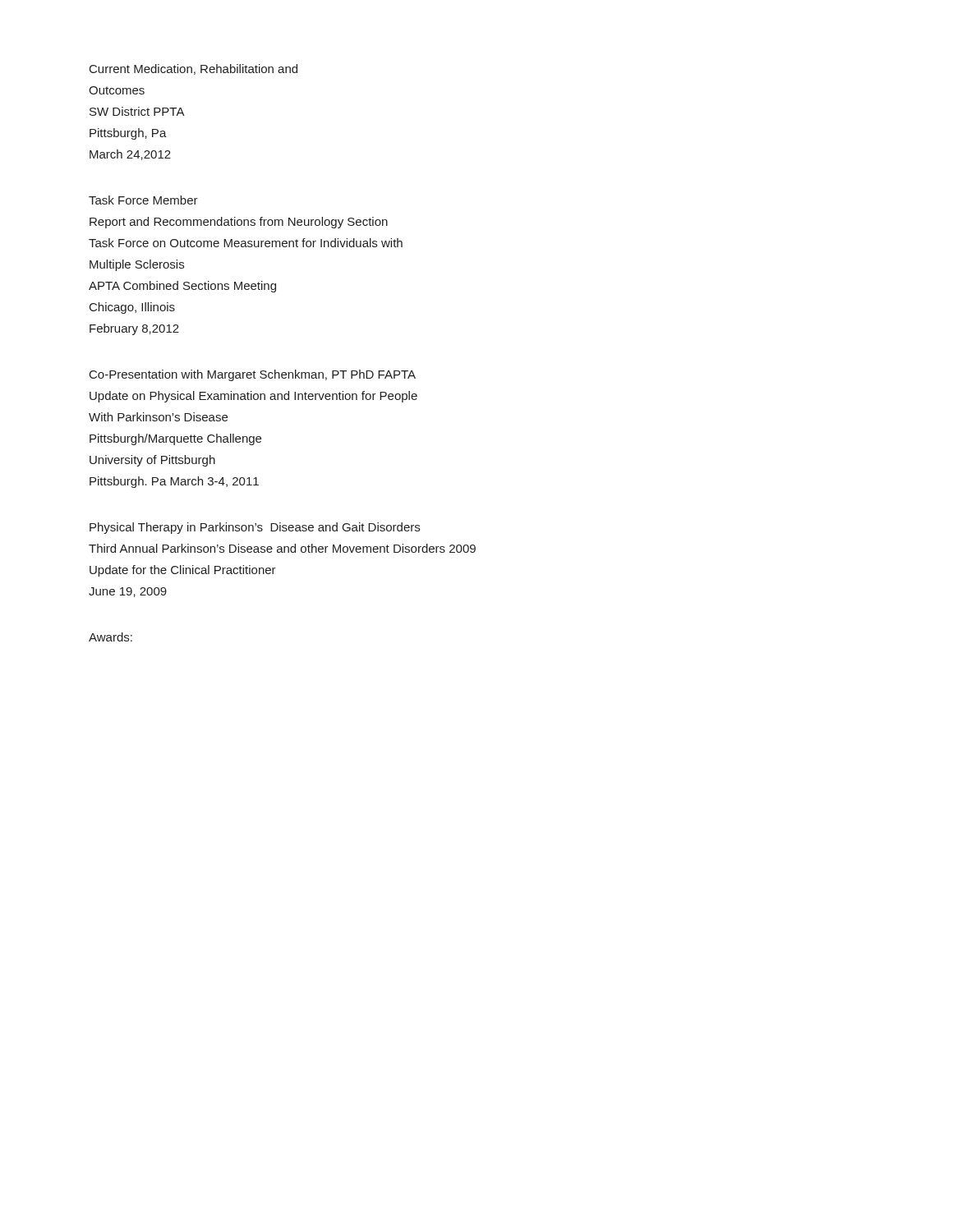The height and width of the screenshot is (1232, 953).
Task: Click the passage that begins "Co-Presentation with Margaret Schenkman, PT PhD FAPTA"
Action: (253, 375)
